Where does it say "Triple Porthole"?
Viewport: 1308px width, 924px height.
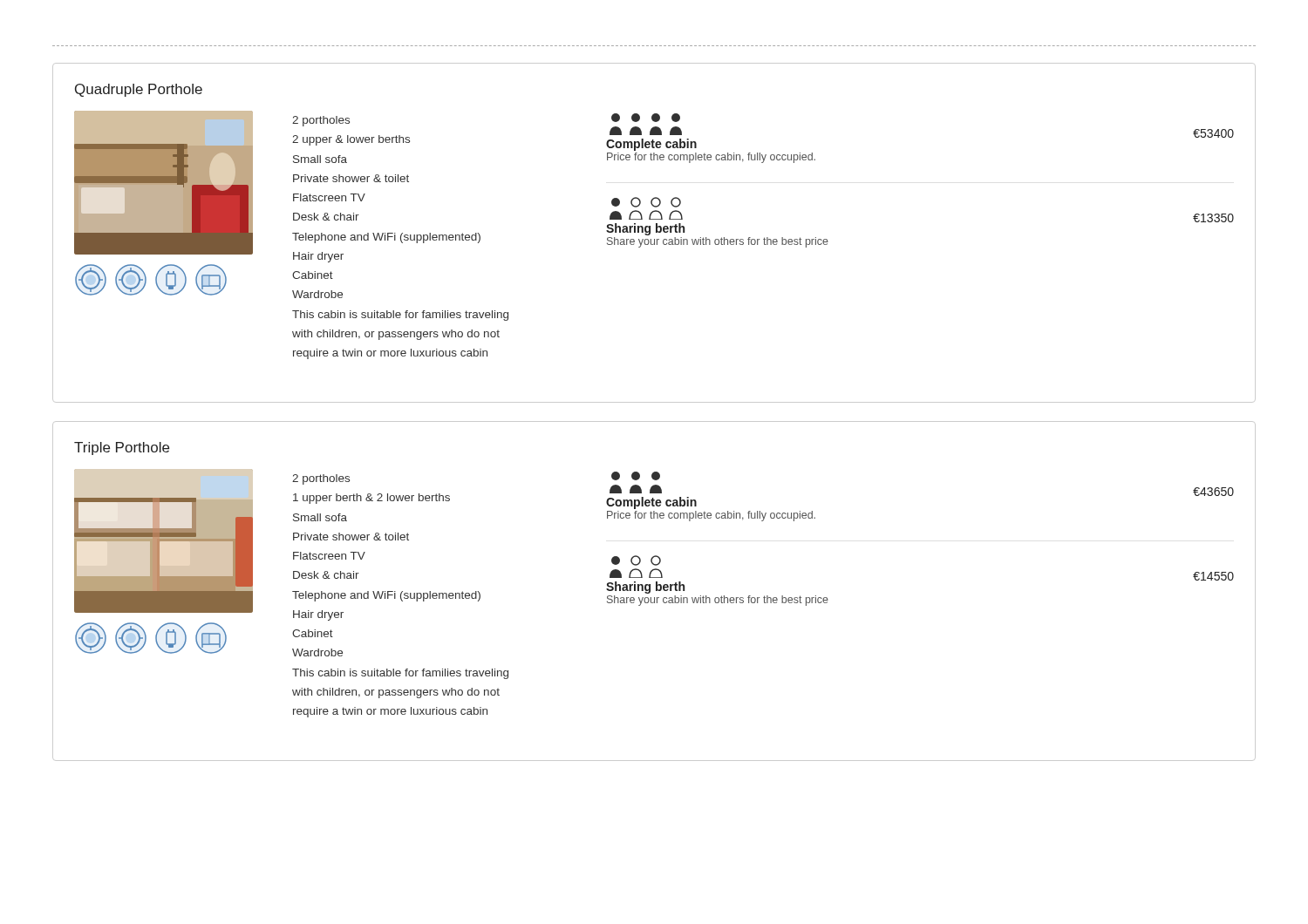coord(122,448)
